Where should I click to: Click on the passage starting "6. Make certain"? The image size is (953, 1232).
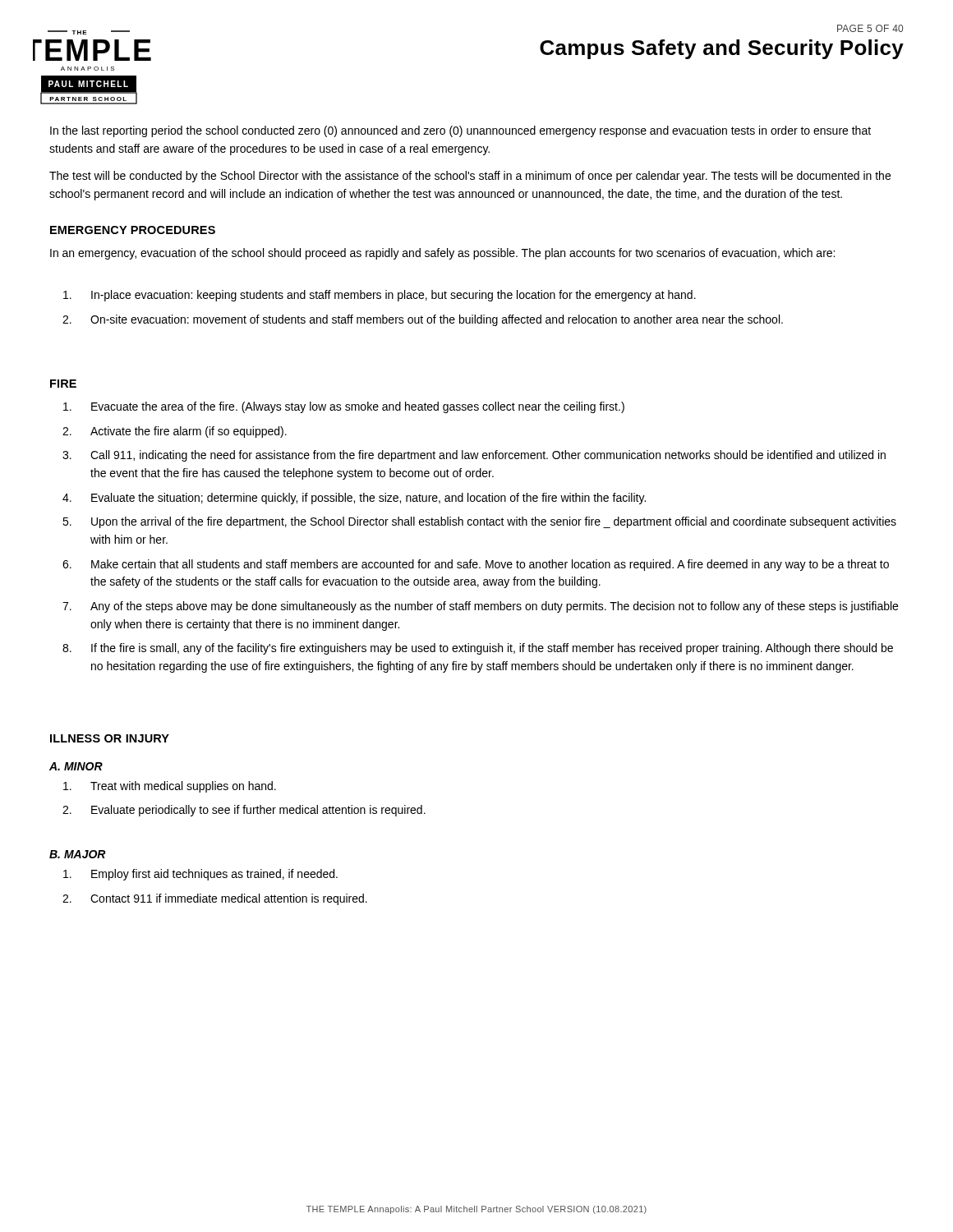pyautogui.click(x=476, y=574)
